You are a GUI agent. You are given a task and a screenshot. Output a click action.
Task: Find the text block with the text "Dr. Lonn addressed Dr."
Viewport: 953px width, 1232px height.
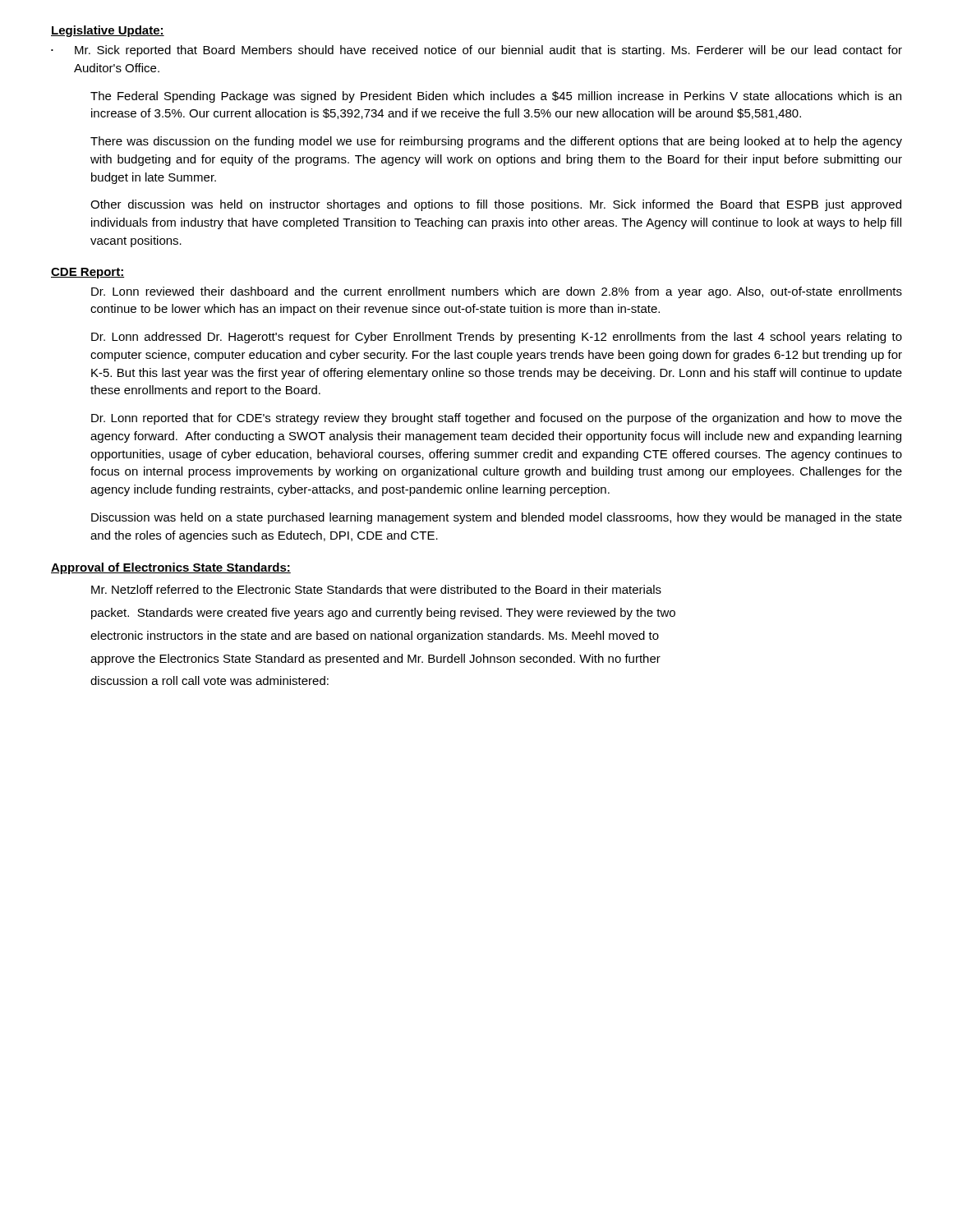pos(496,363)
